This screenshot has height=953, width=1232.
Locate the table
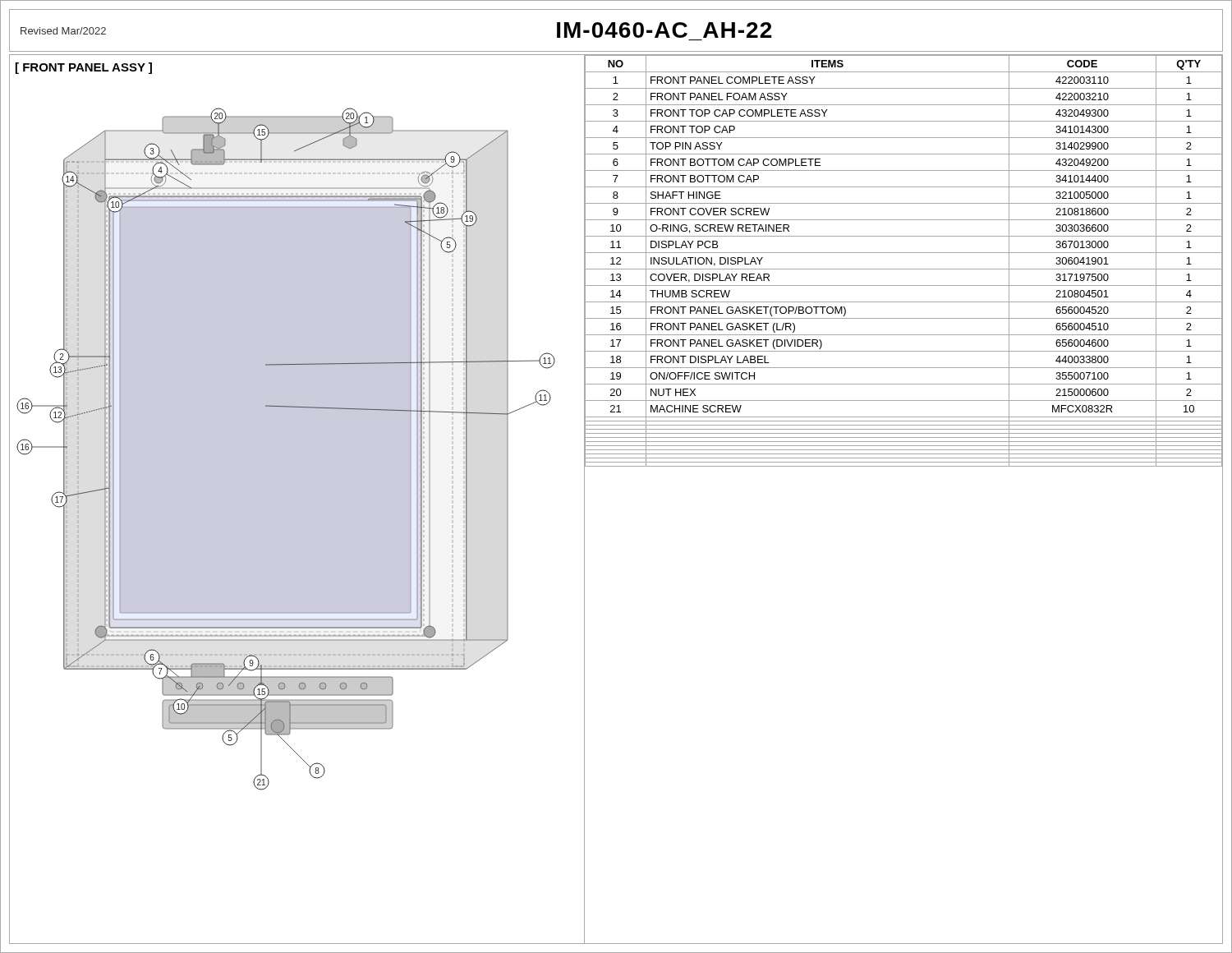(x=903, y=261)
